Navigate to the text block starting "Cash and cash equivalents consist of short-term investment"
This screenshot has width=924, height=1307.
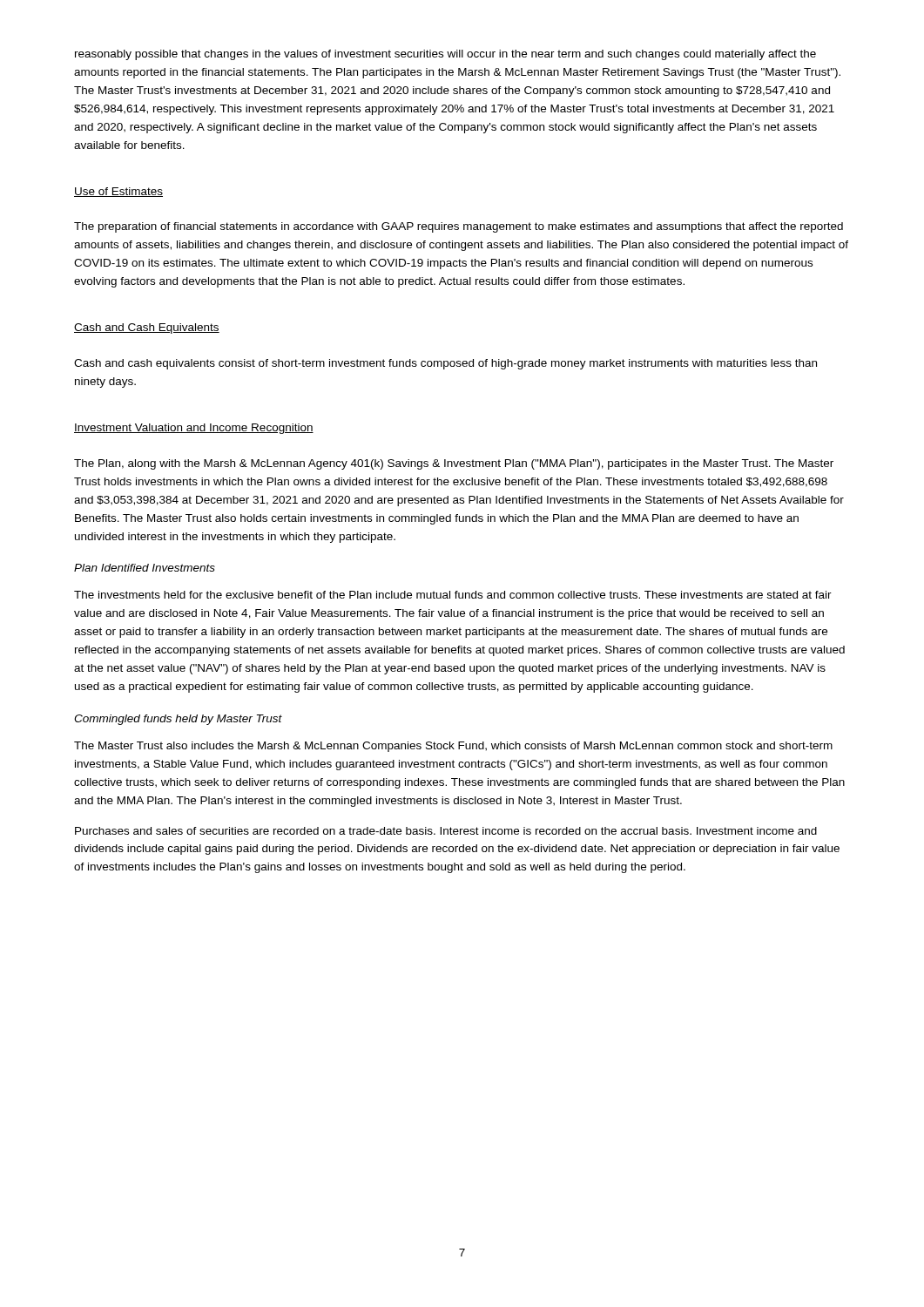coord(446,372)
